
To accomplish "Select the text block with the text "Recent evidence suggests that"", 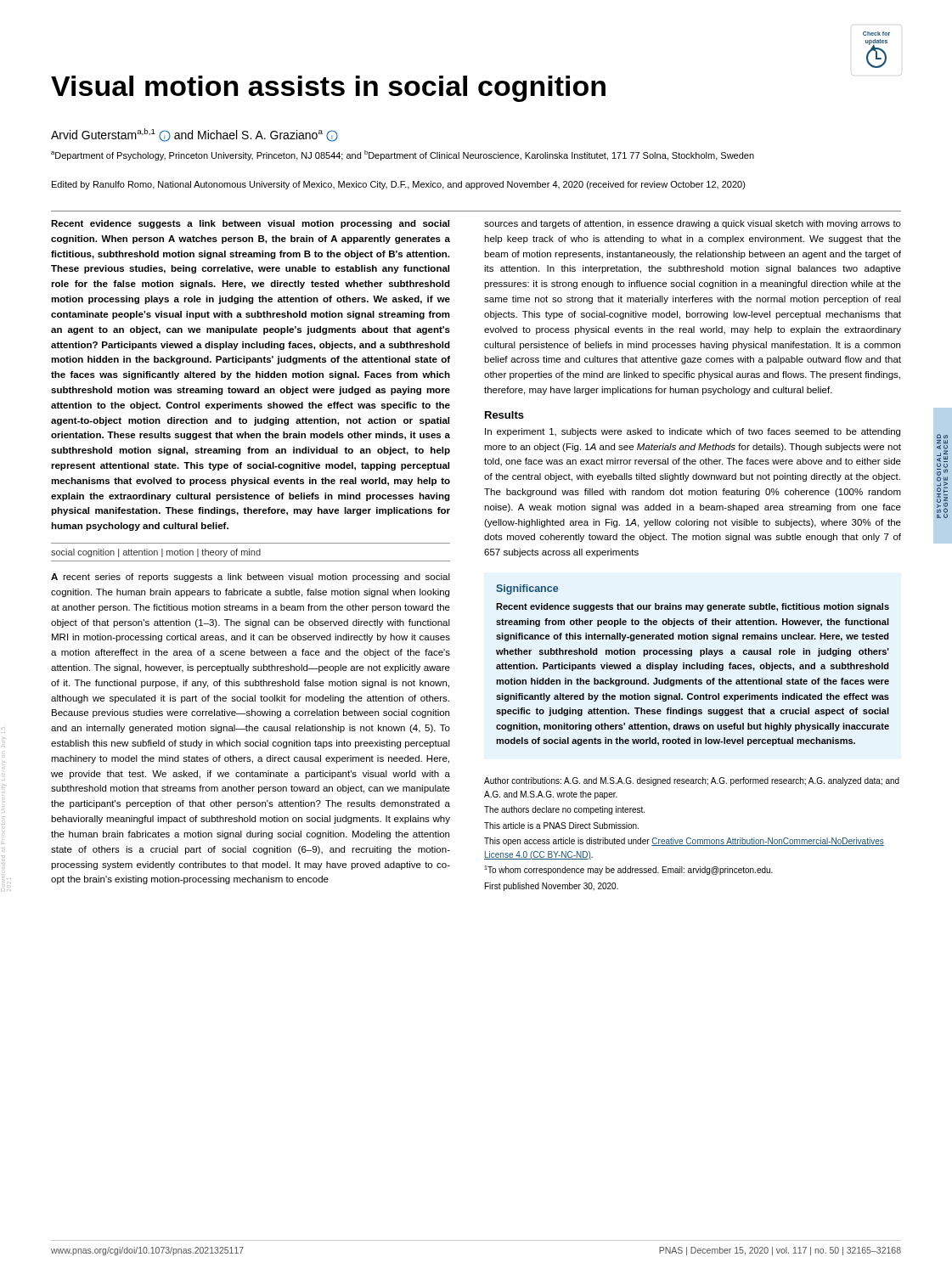I will (693, 674).
